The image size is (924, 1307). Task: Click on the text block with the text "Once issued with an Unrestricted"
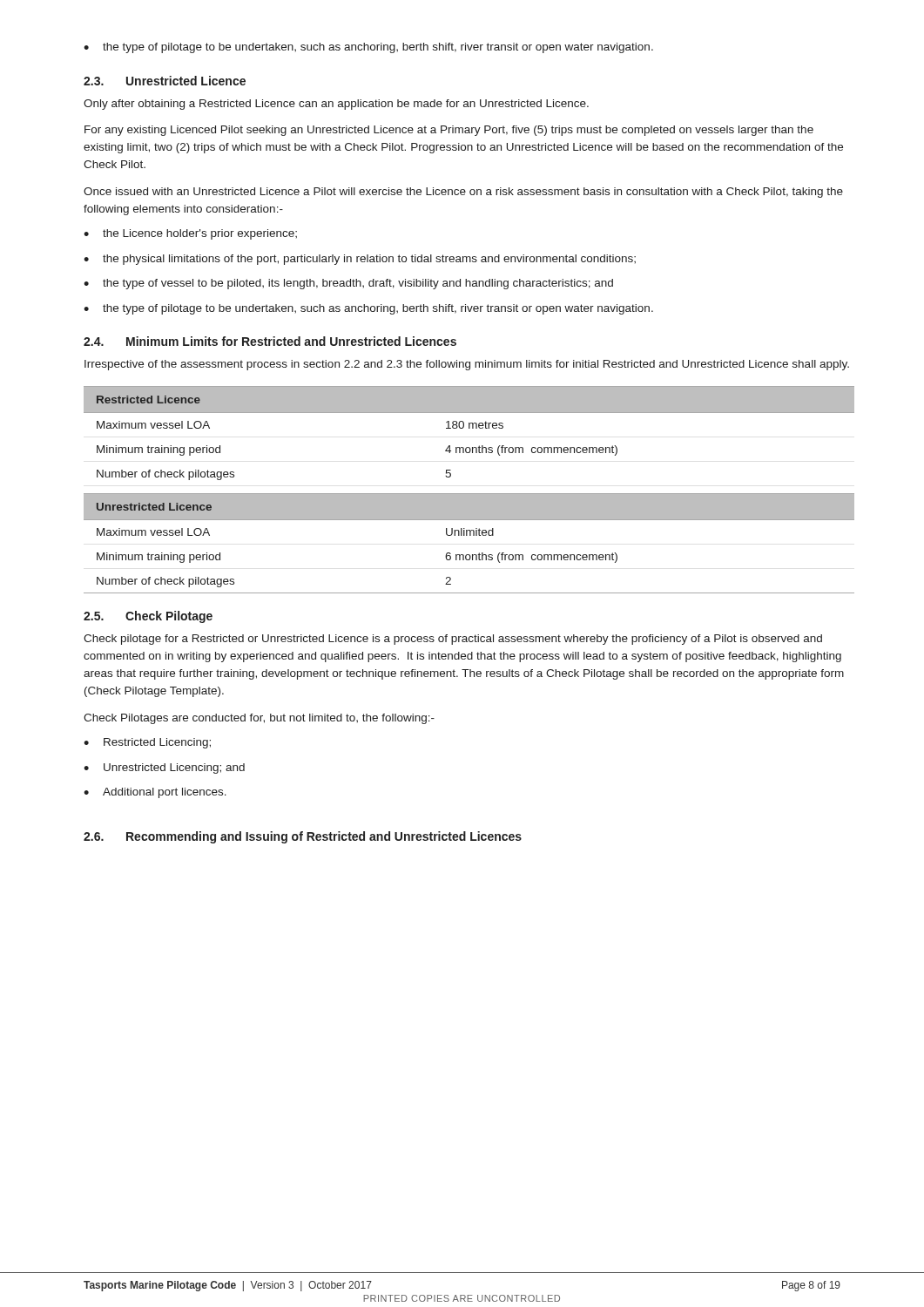(x=463, y=200)
